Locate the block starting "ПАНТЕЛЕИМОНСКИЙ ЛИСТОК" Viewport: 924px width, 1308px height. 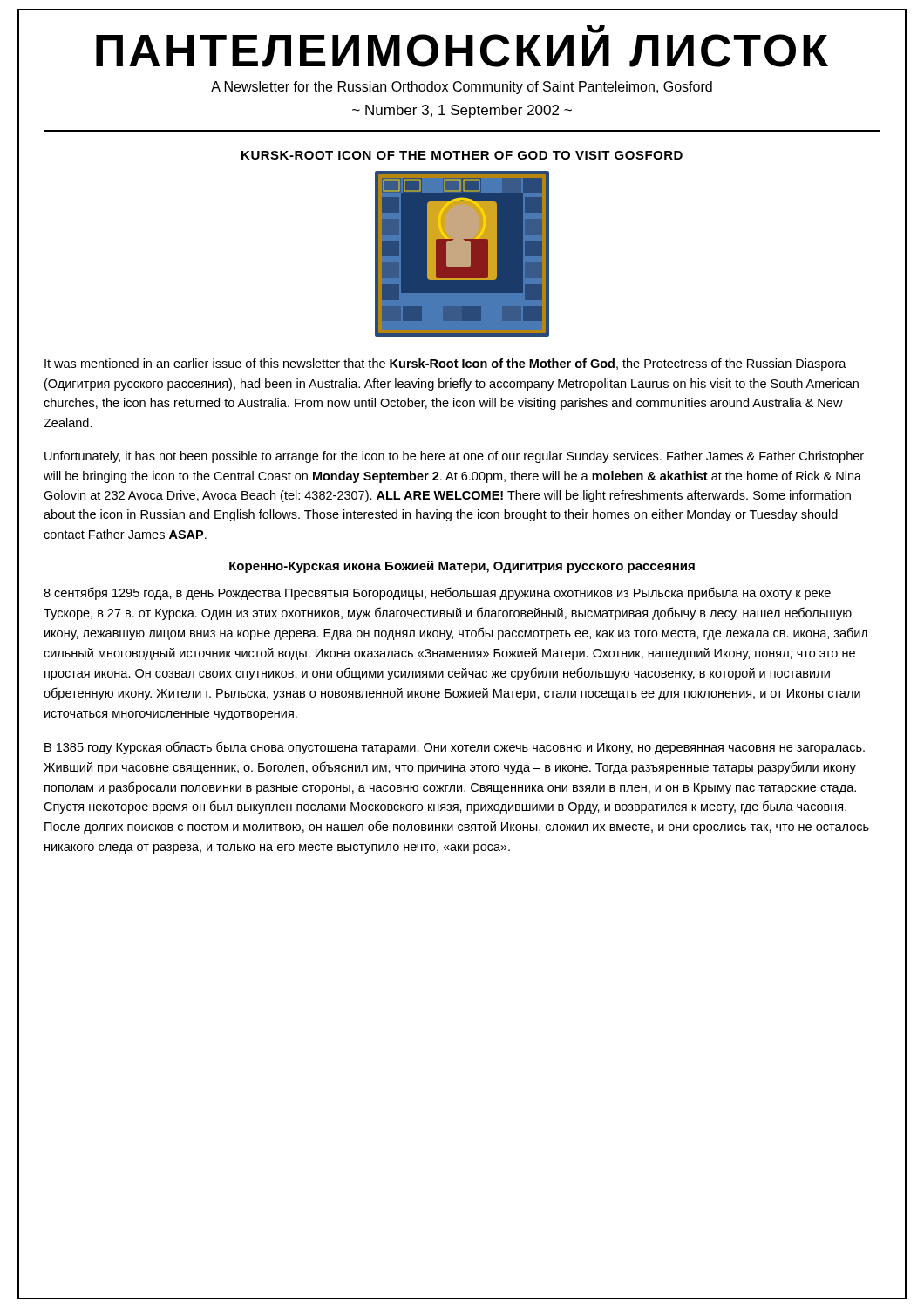[x=462, y=51]
